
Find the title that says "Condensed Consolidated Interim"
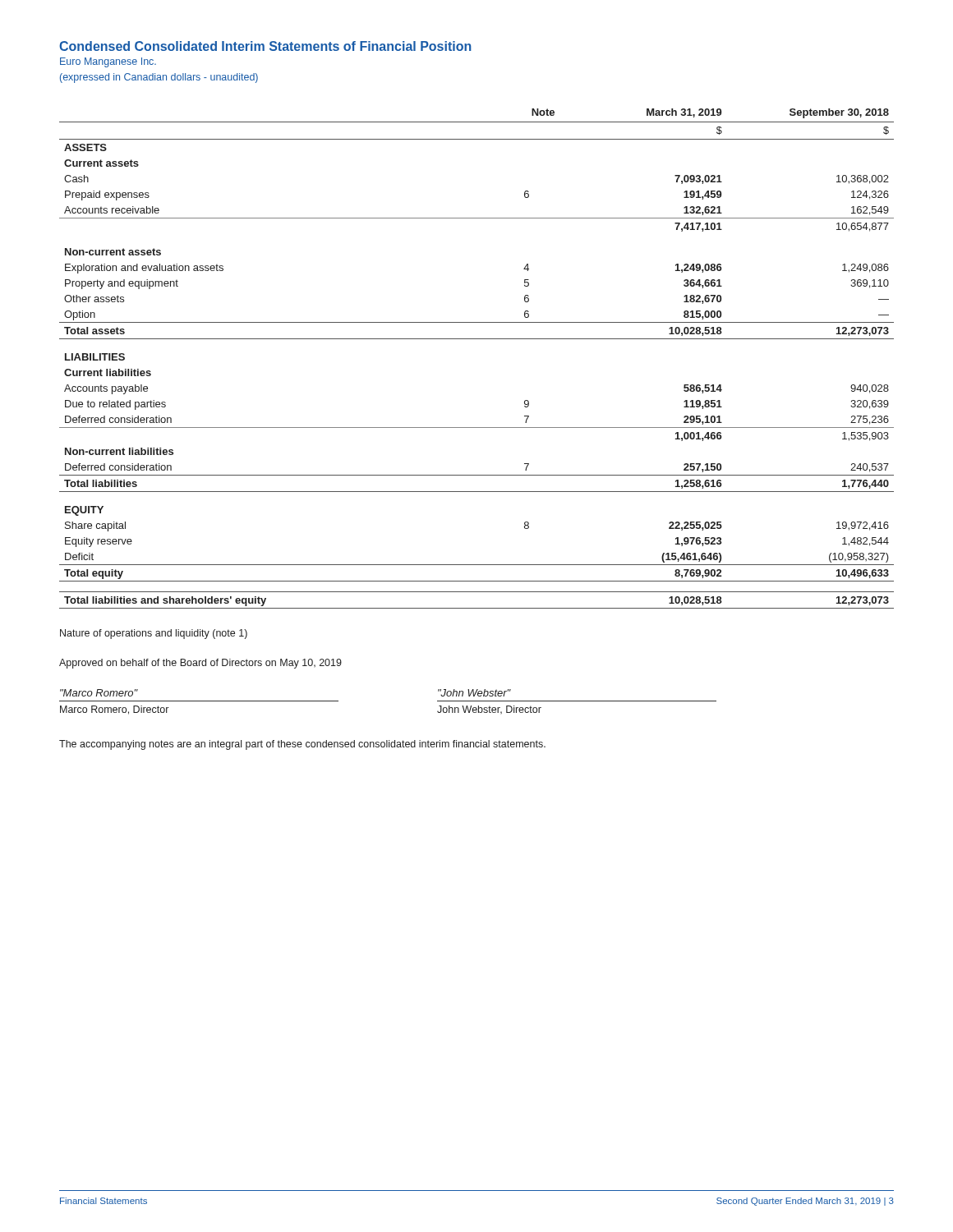coord(265,46)
